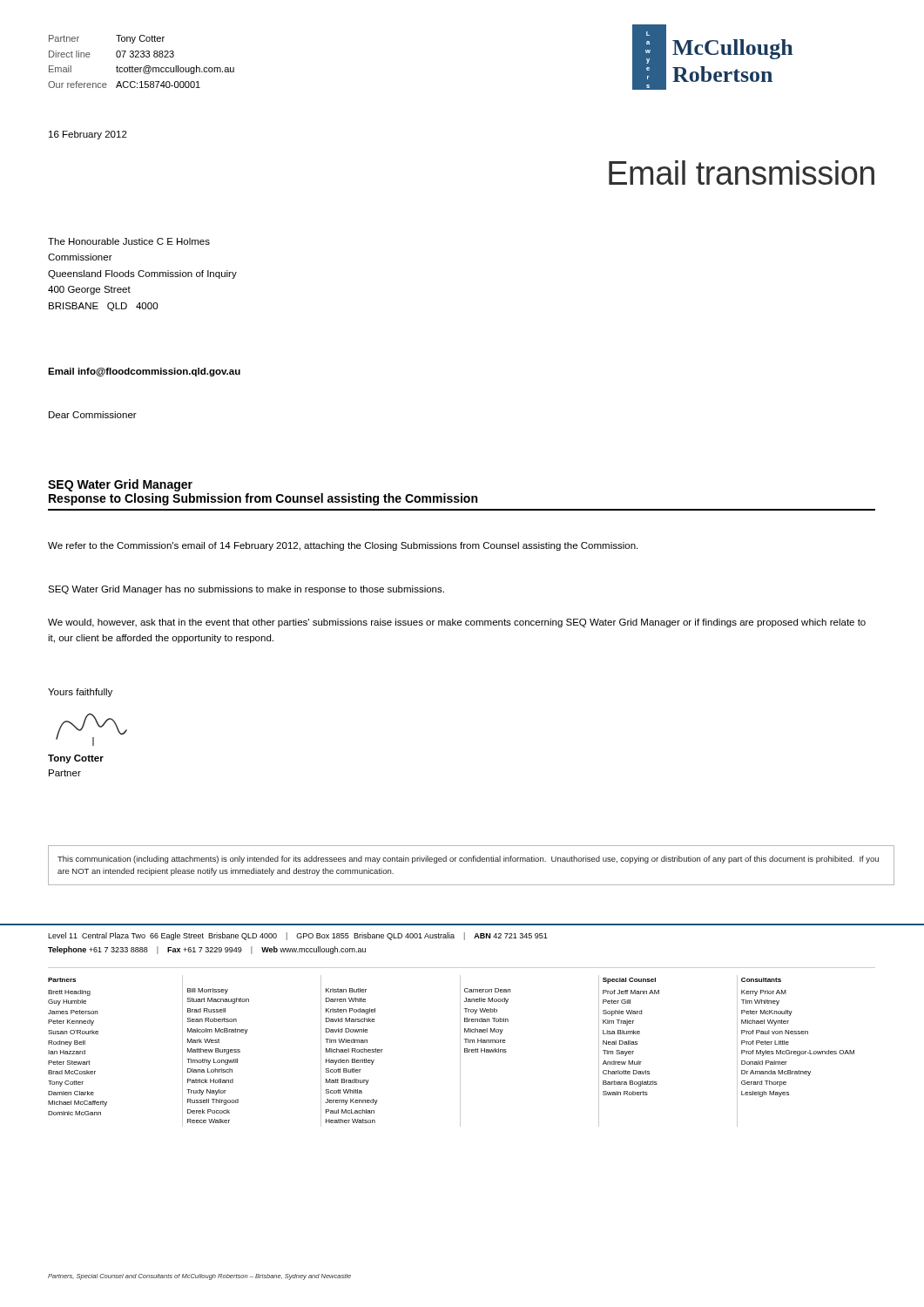Locate the block of text that opens with "Partners, Special Counsel and Consultants of McCullough"
Image resolution: width=924 pixels, height=1307 pixels.
[x=199, y=1276]
